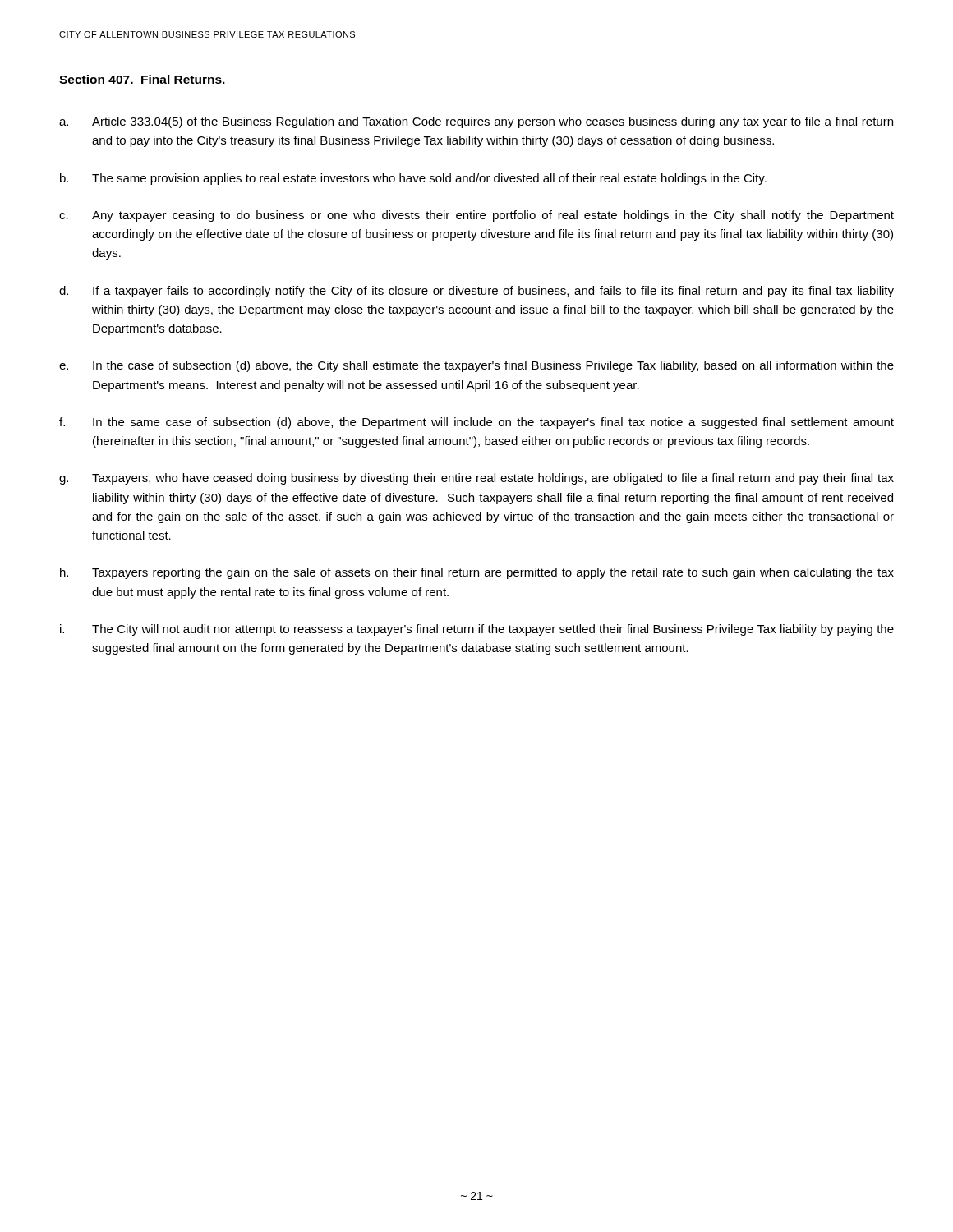The height and width of the screenshot is (1232, 953).
Task: Click the passage that begins "i. The City will not audit"
Action: [476, 638]
